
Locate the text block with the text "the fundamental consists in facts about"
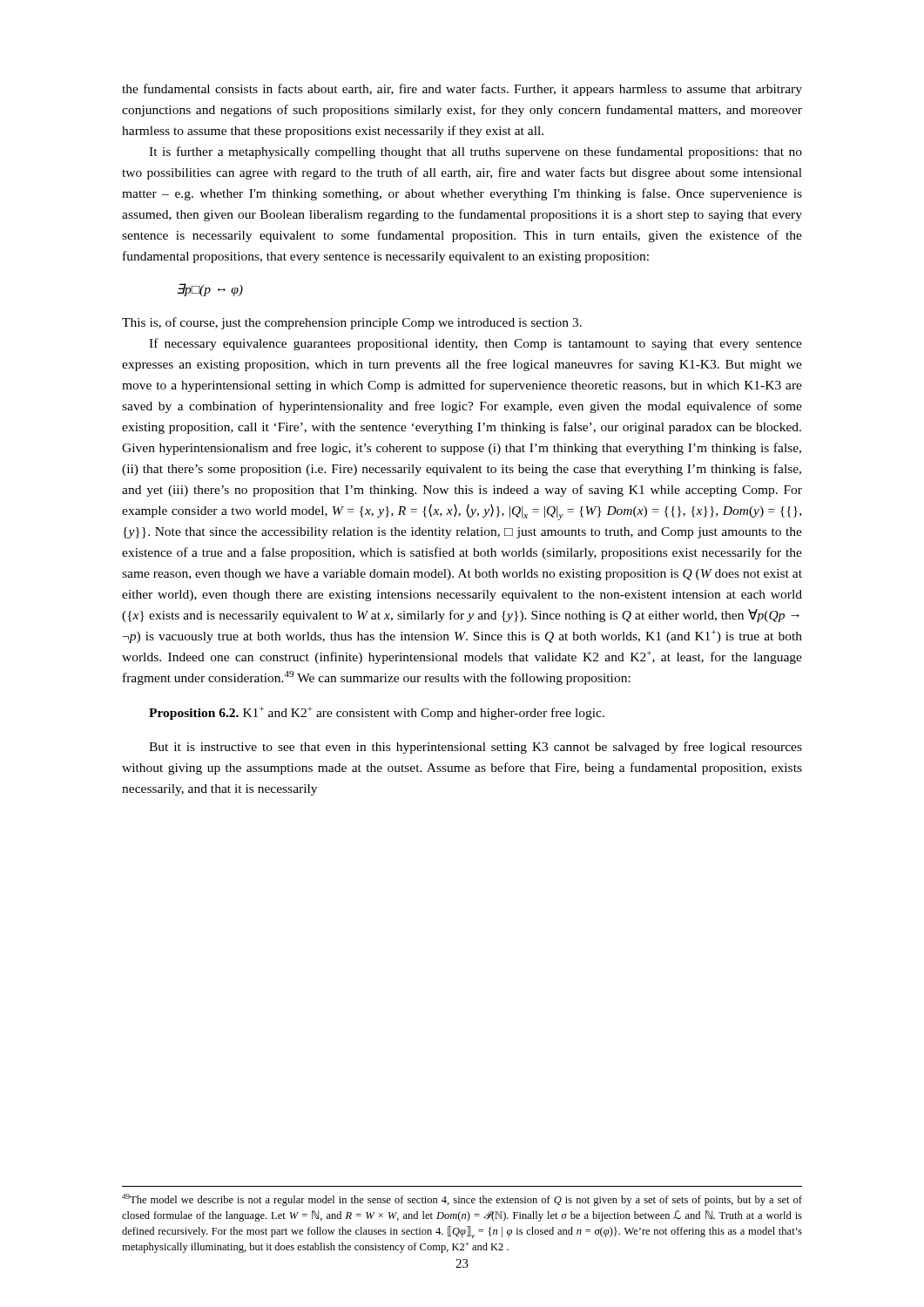462,173
